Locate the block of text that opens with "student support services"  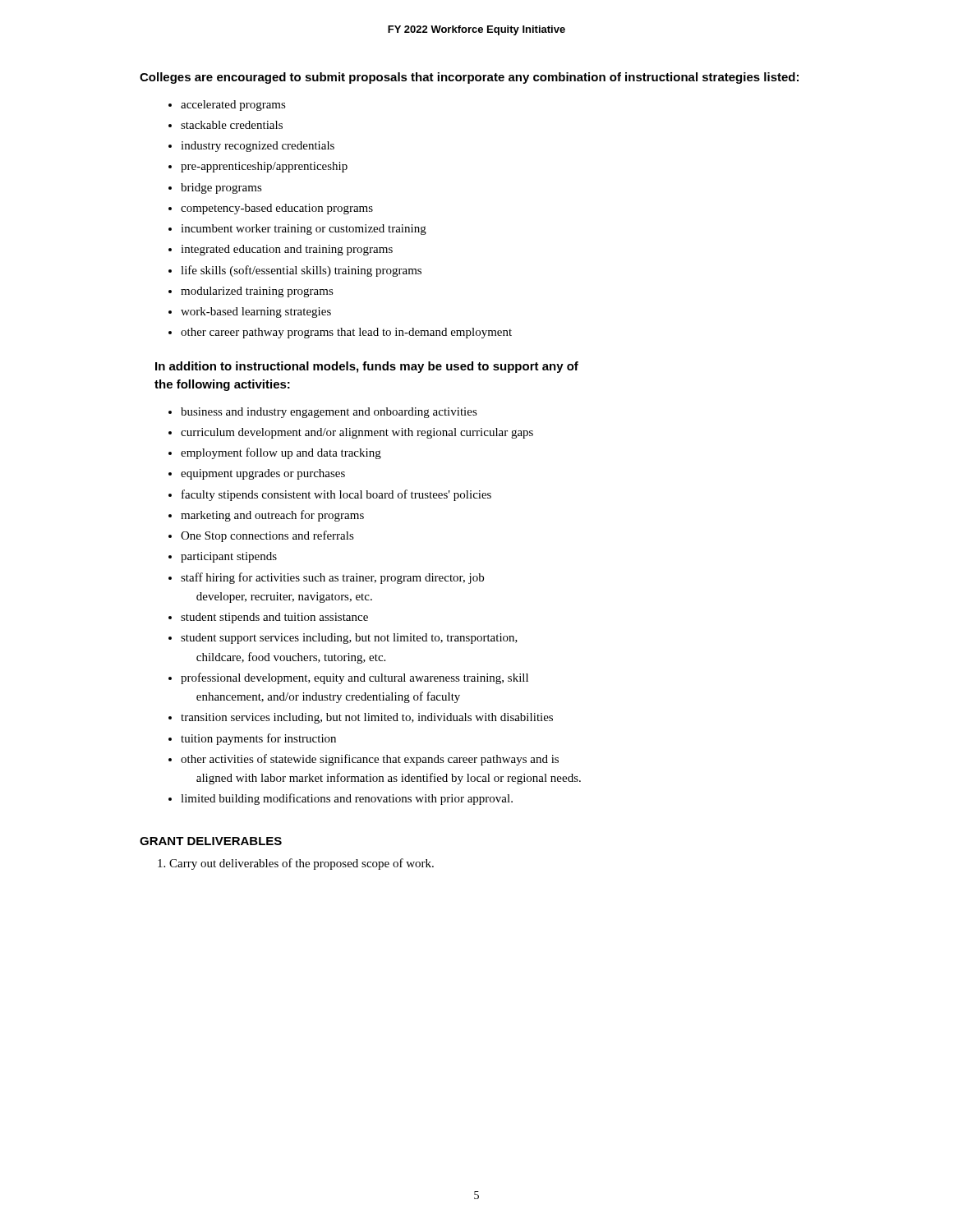pos(349,647)
